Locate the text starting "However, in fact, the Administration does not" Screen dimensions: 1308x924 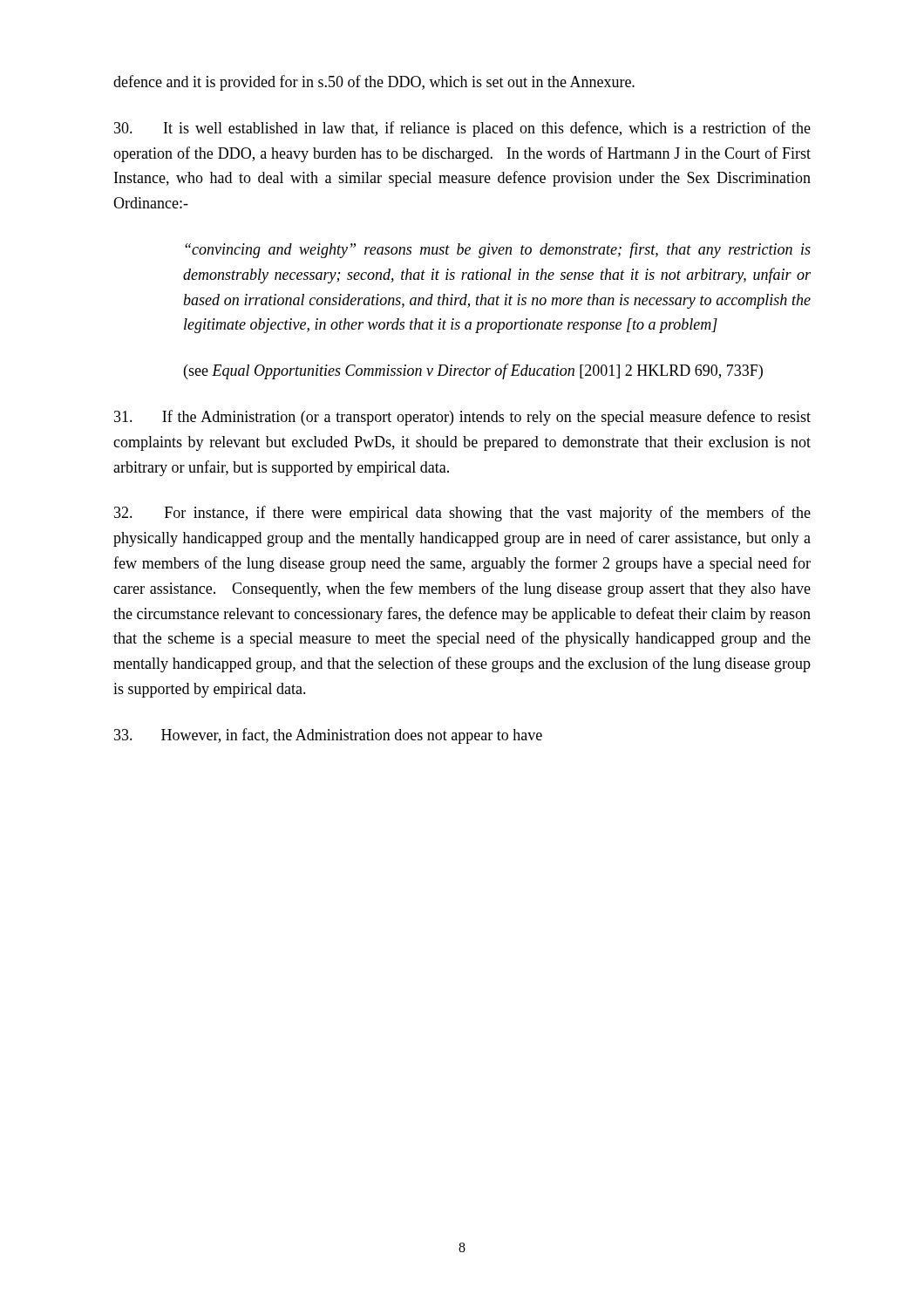click(328, 735)
